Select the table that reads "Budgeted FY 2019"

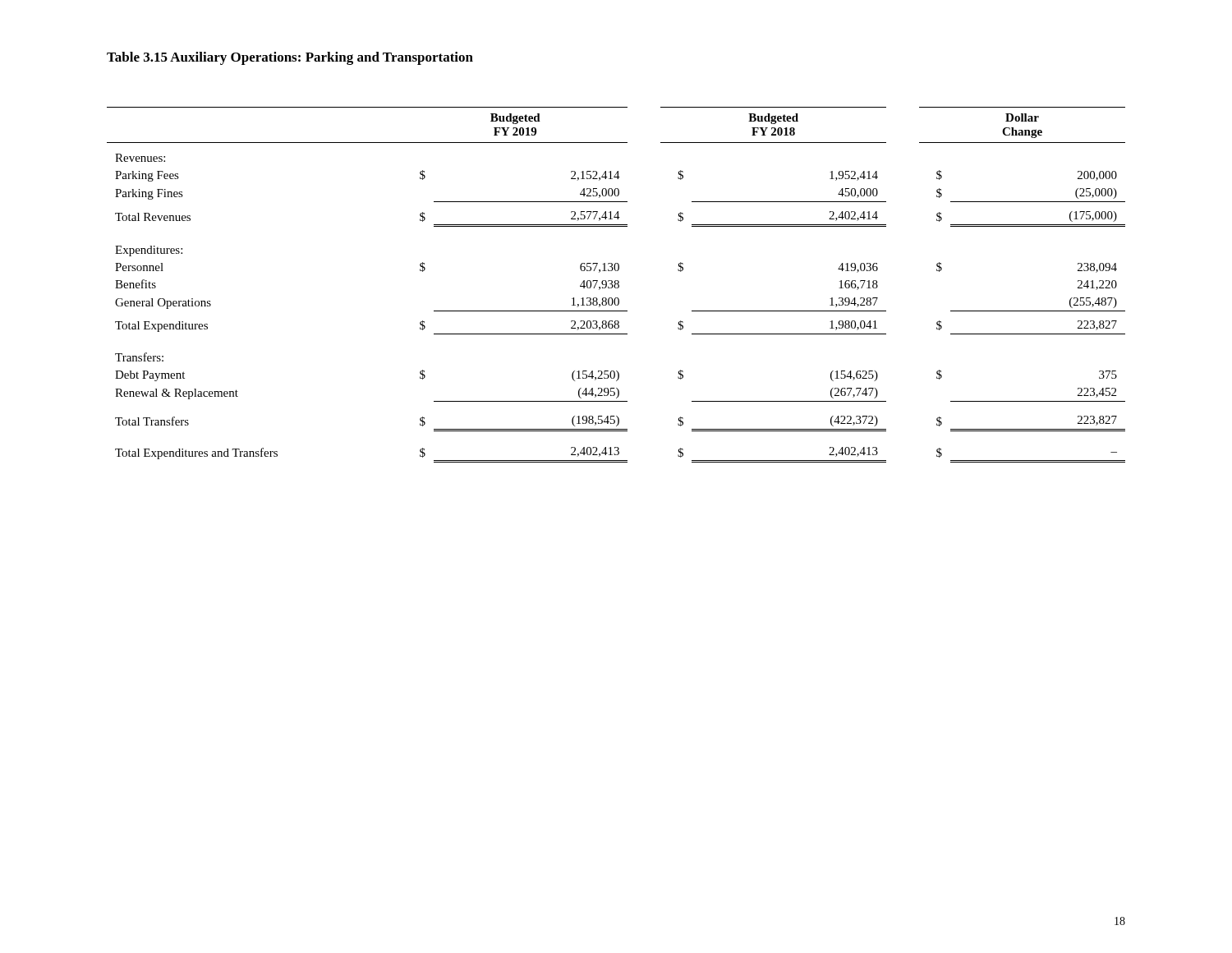(x=616, y=285)
